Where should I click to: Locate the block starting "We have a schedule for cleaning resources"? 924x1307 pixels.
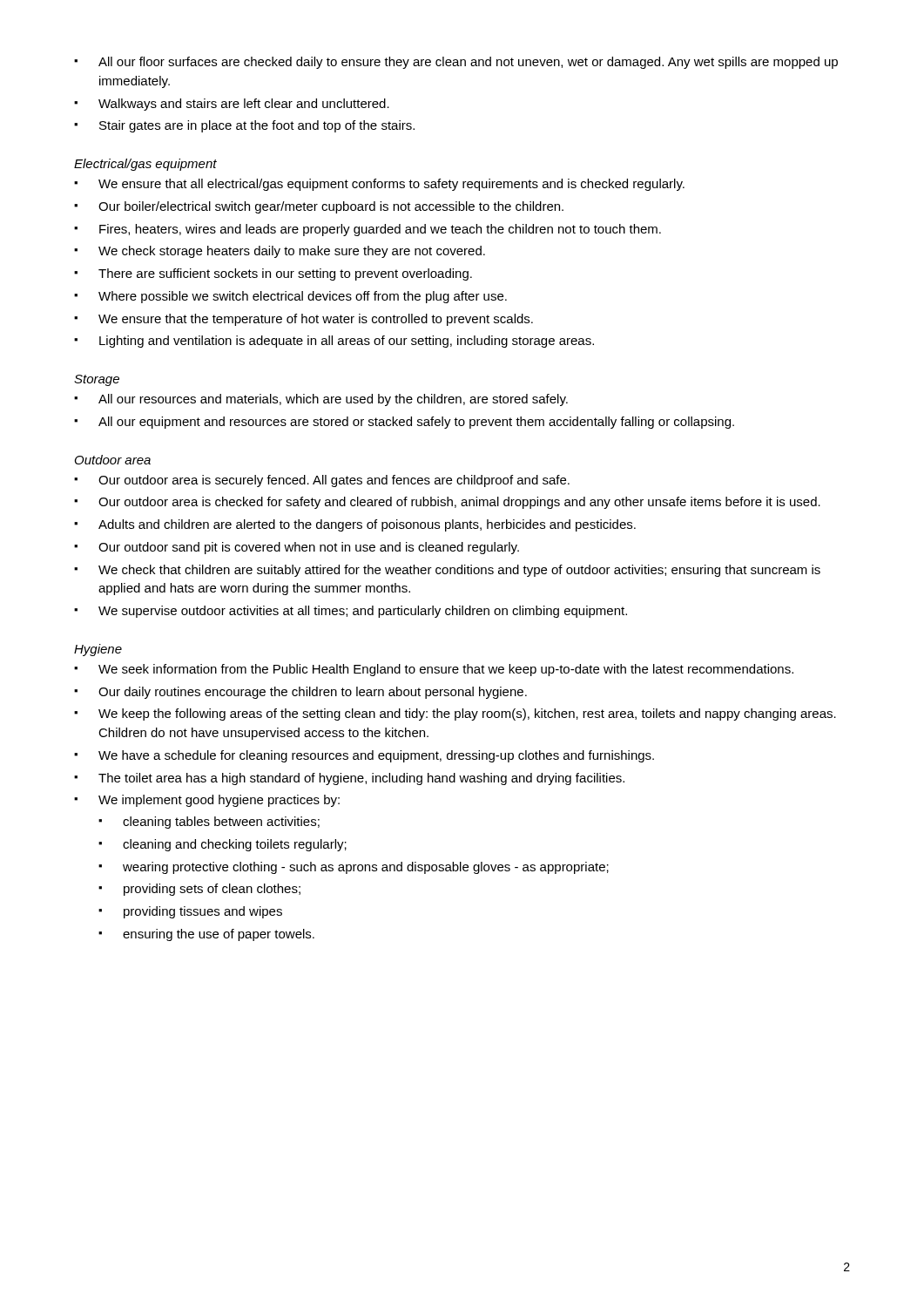point(474,755)
